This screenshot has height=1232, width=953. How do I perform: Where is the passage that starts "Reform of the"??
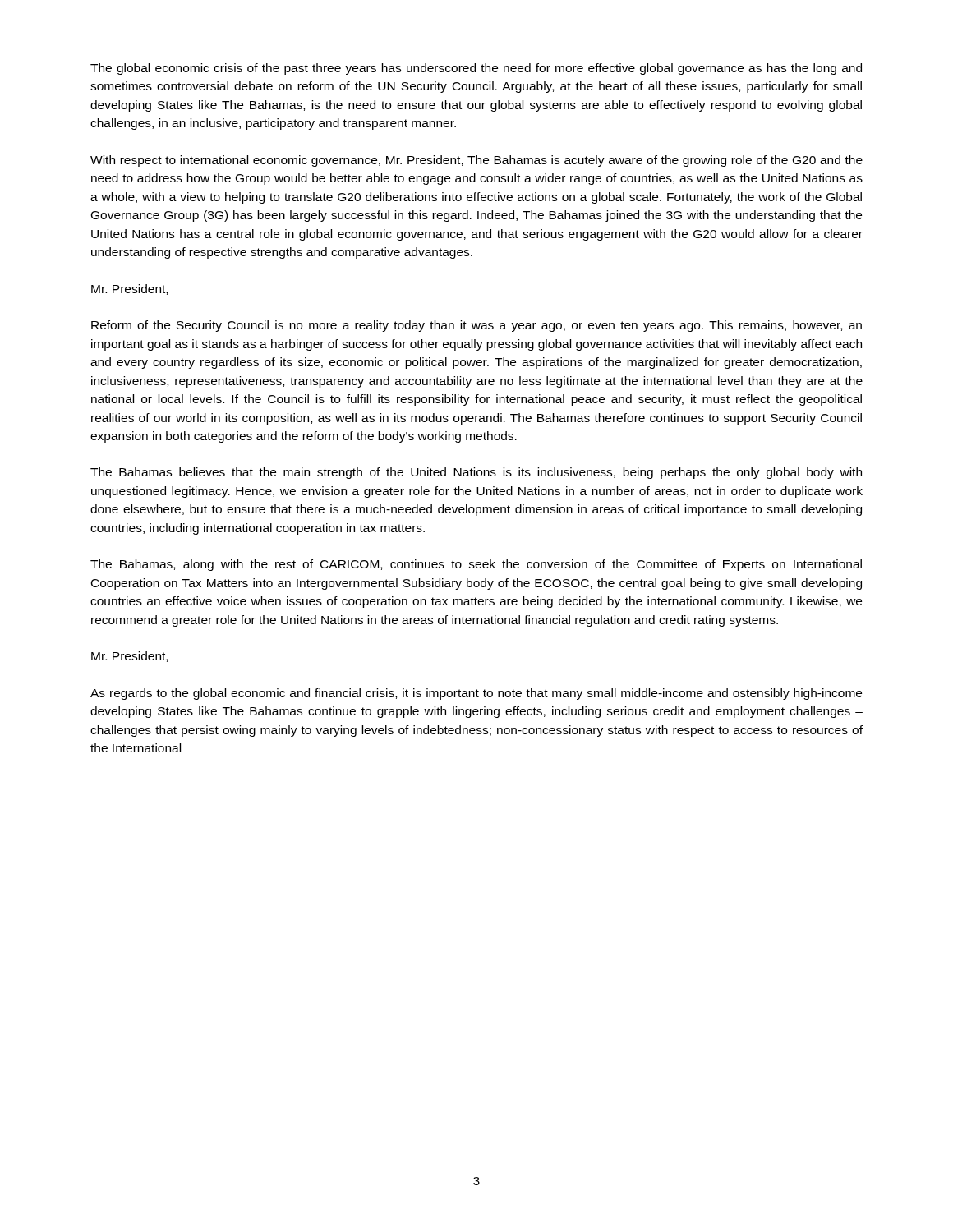[476, 380]
